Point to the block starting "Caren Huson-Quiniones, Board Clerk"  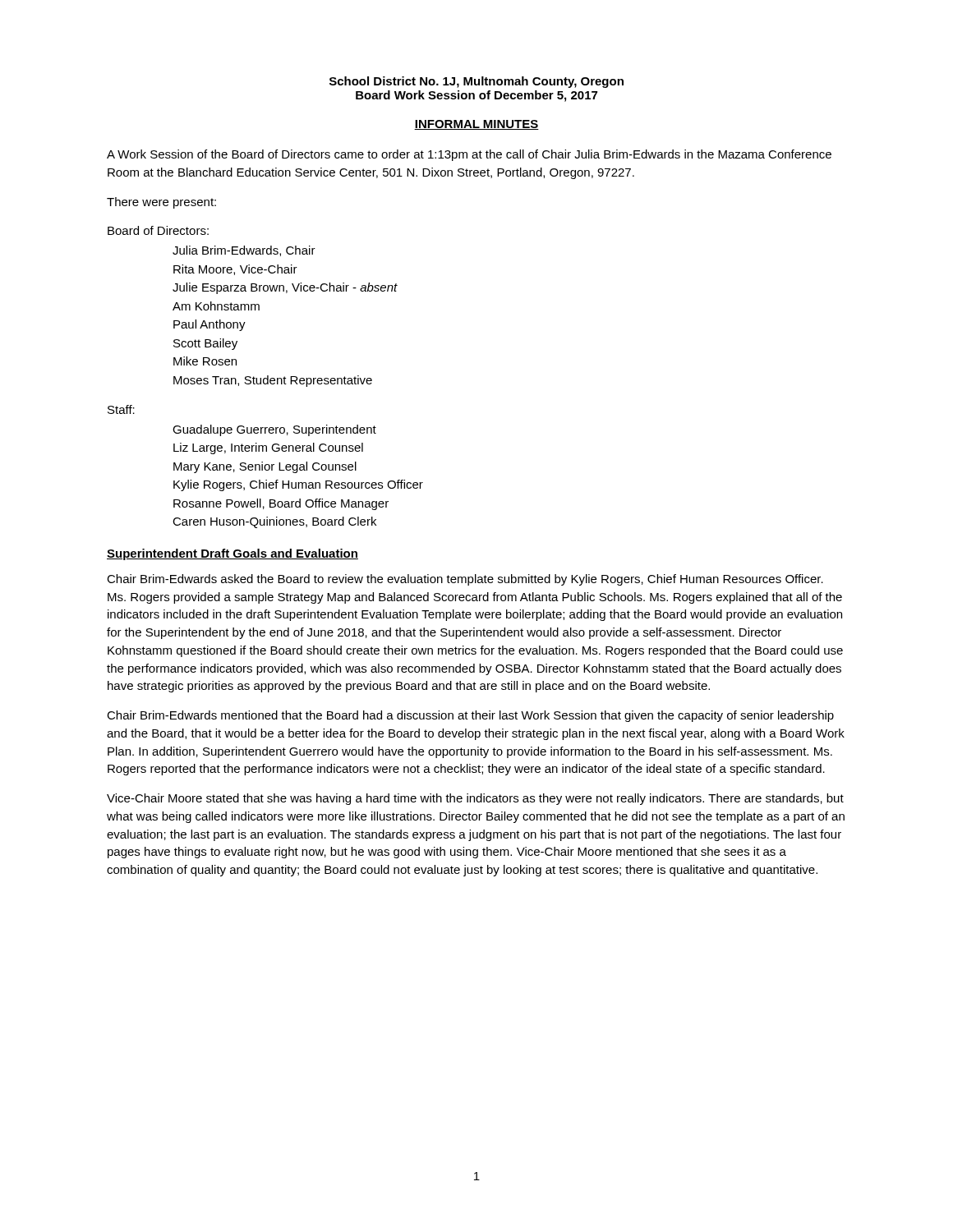click(x=275, y=521)
